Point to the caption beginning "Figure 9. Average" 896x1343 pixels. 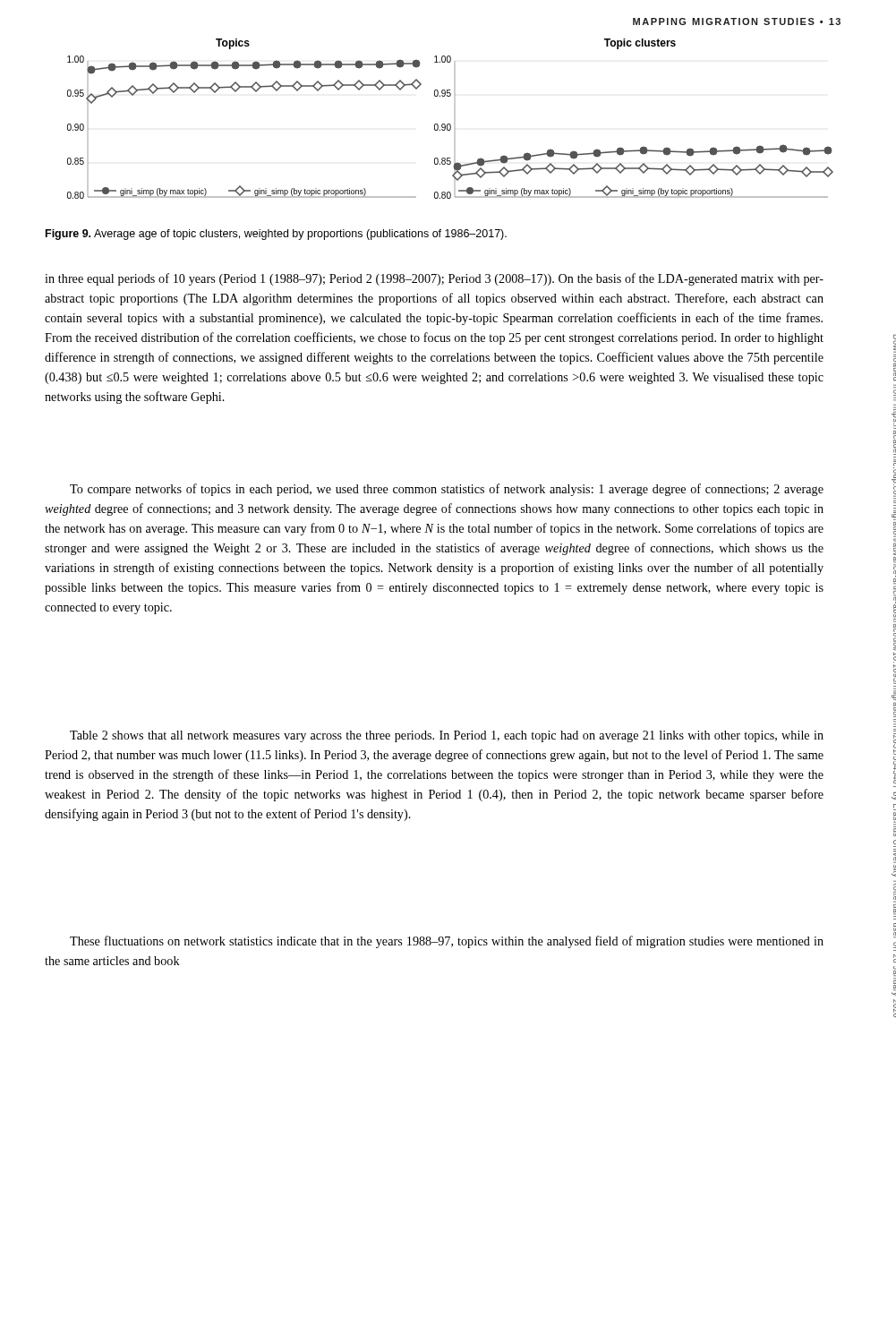[434, 234]
